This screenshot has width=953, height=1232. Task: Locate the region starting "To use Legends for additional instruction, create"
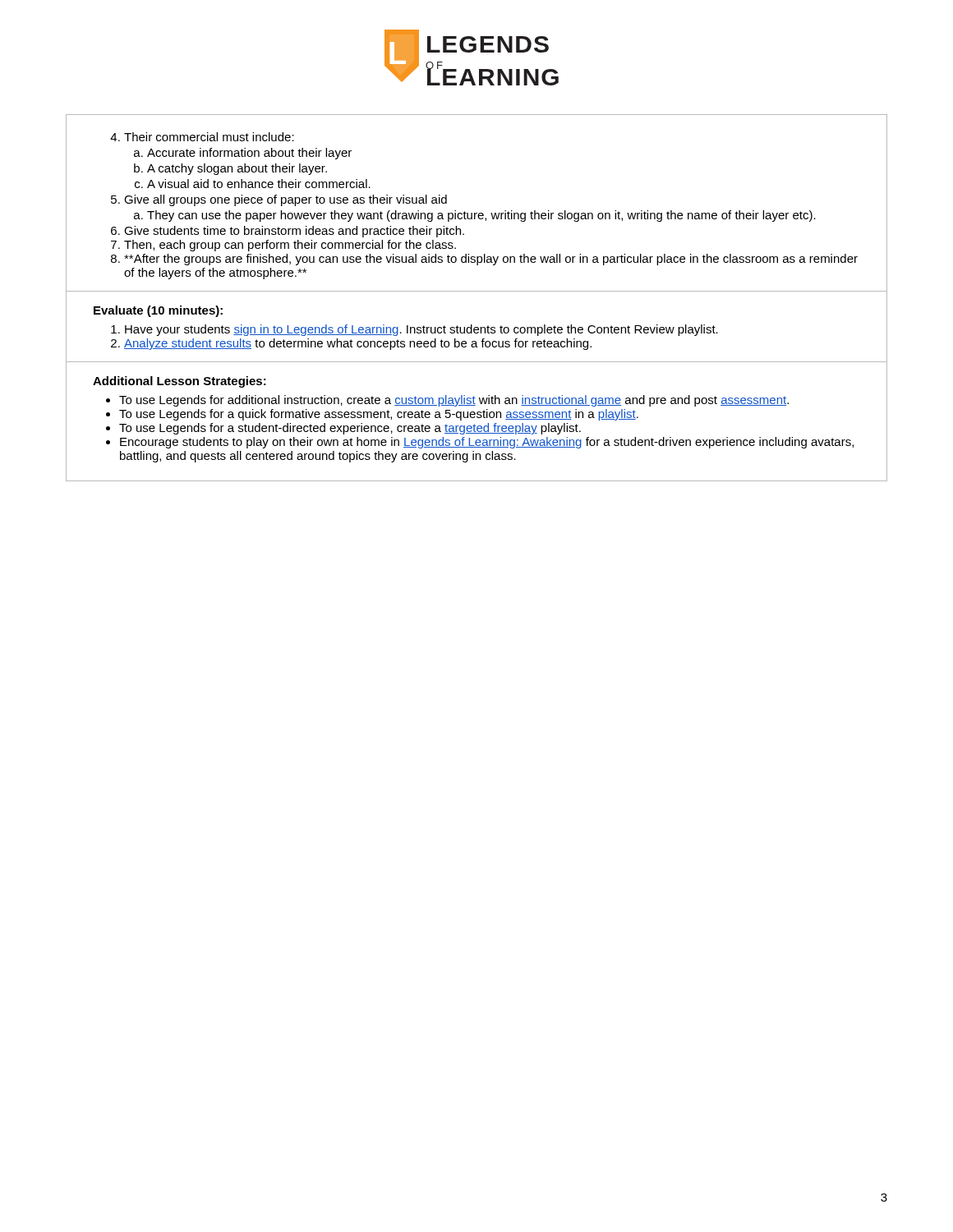[490, 400]
